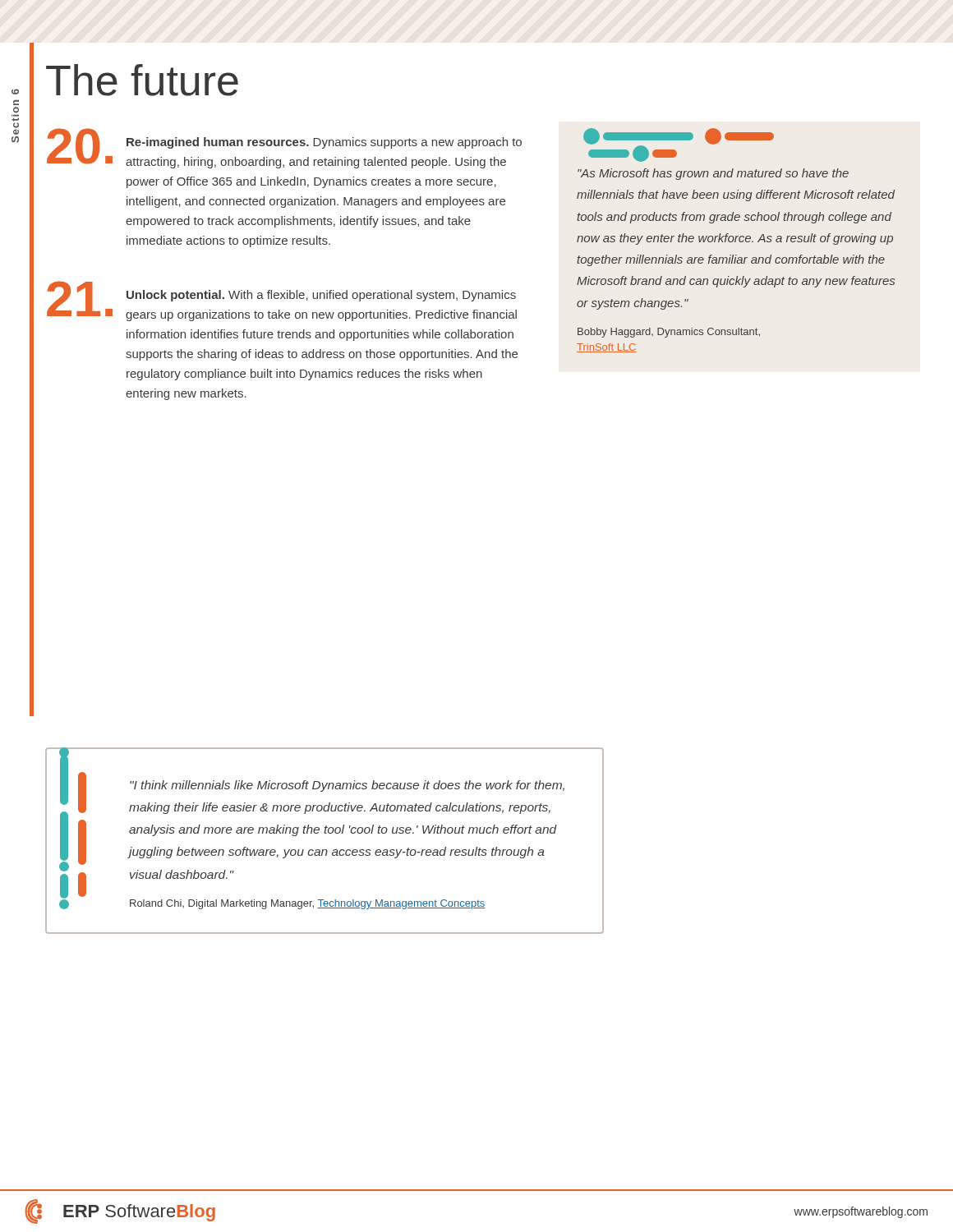Point to "The future"

pyautogui.click(x=142, y=80)
